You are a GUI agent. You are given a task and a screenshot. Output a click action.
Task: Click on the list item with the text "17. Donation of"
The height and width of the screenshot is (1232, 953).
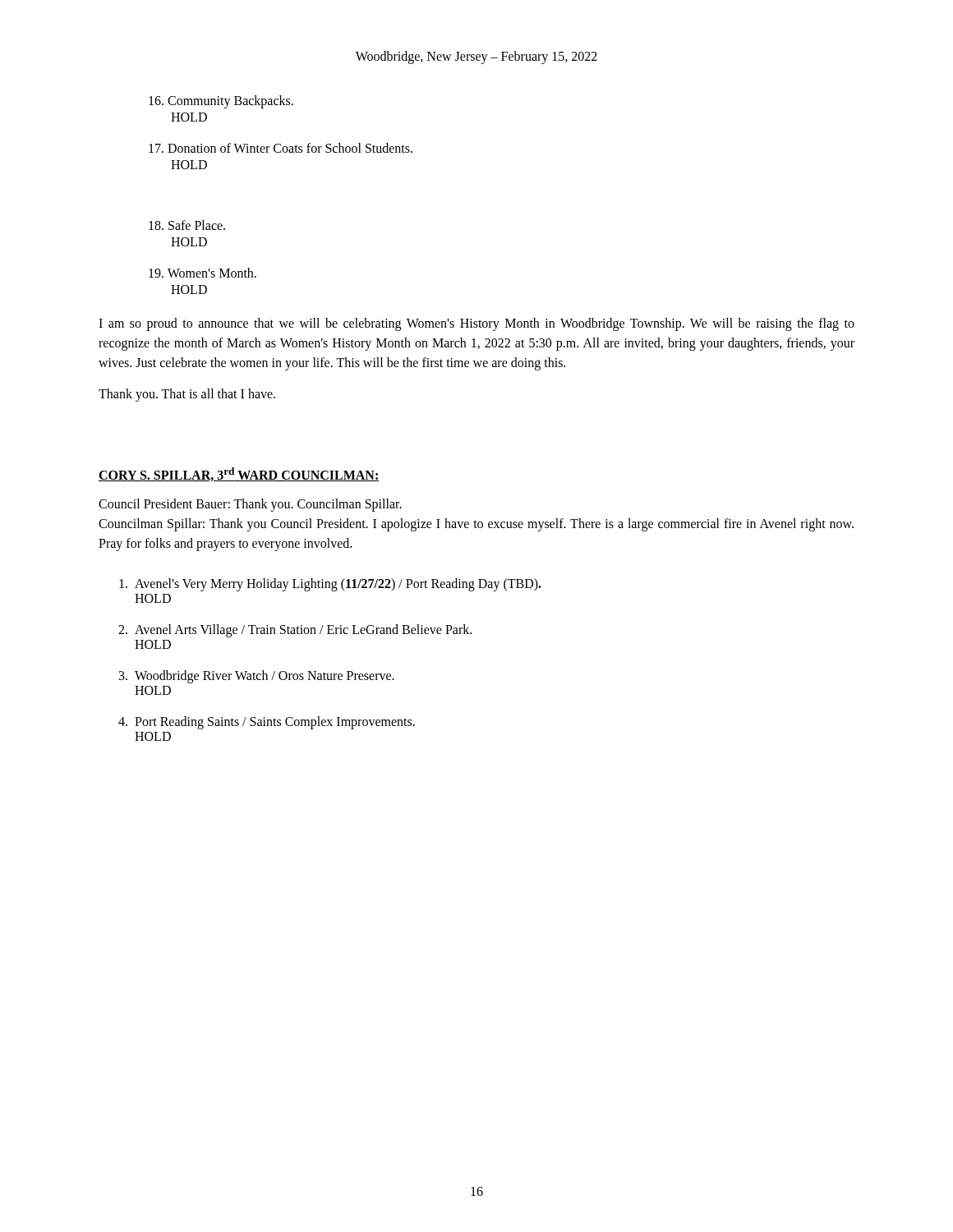[x=281, y=148]
